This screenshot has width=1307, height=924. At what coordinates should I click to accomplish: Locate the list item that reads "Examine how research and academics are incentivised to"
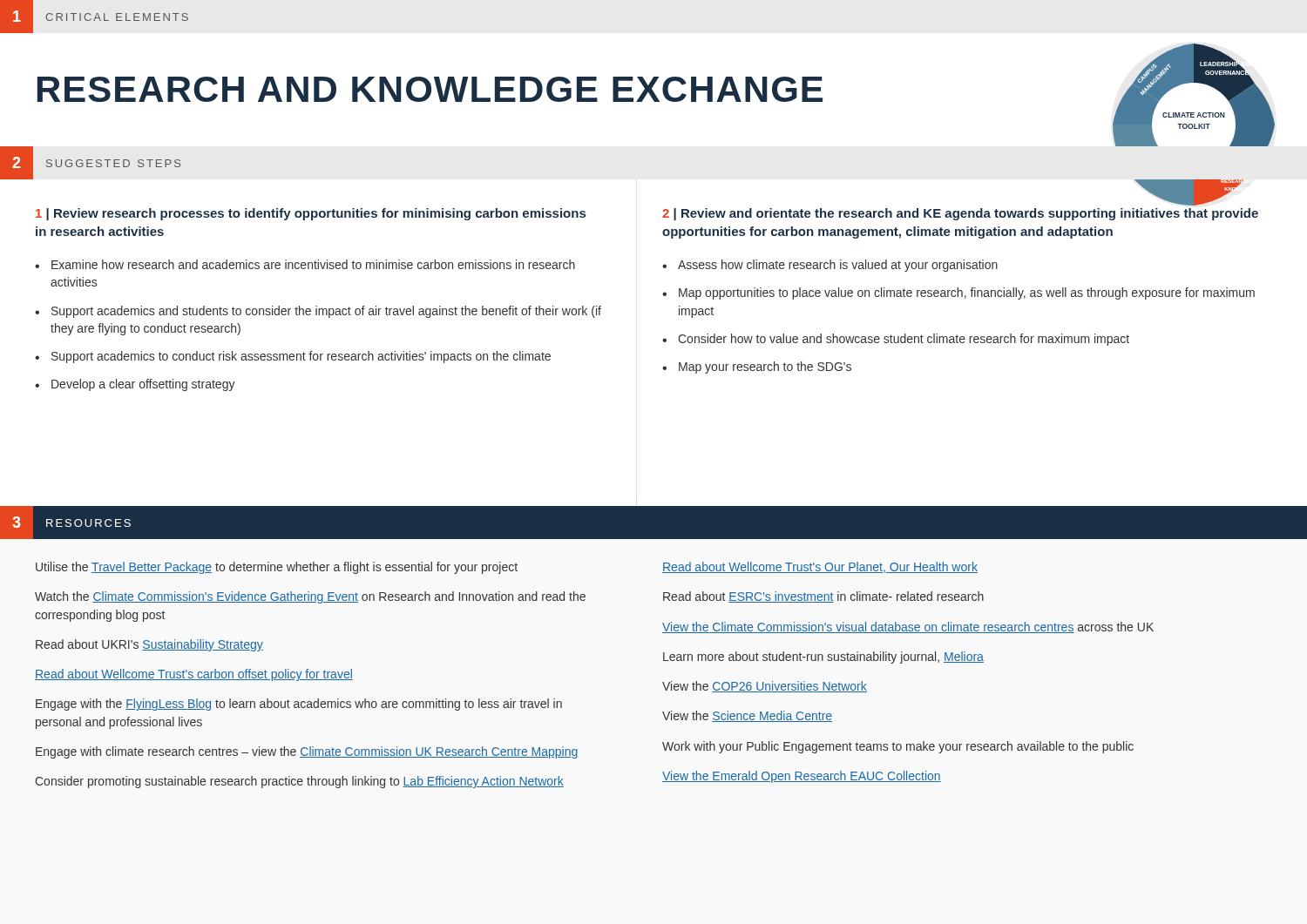[x=313, y=274]
